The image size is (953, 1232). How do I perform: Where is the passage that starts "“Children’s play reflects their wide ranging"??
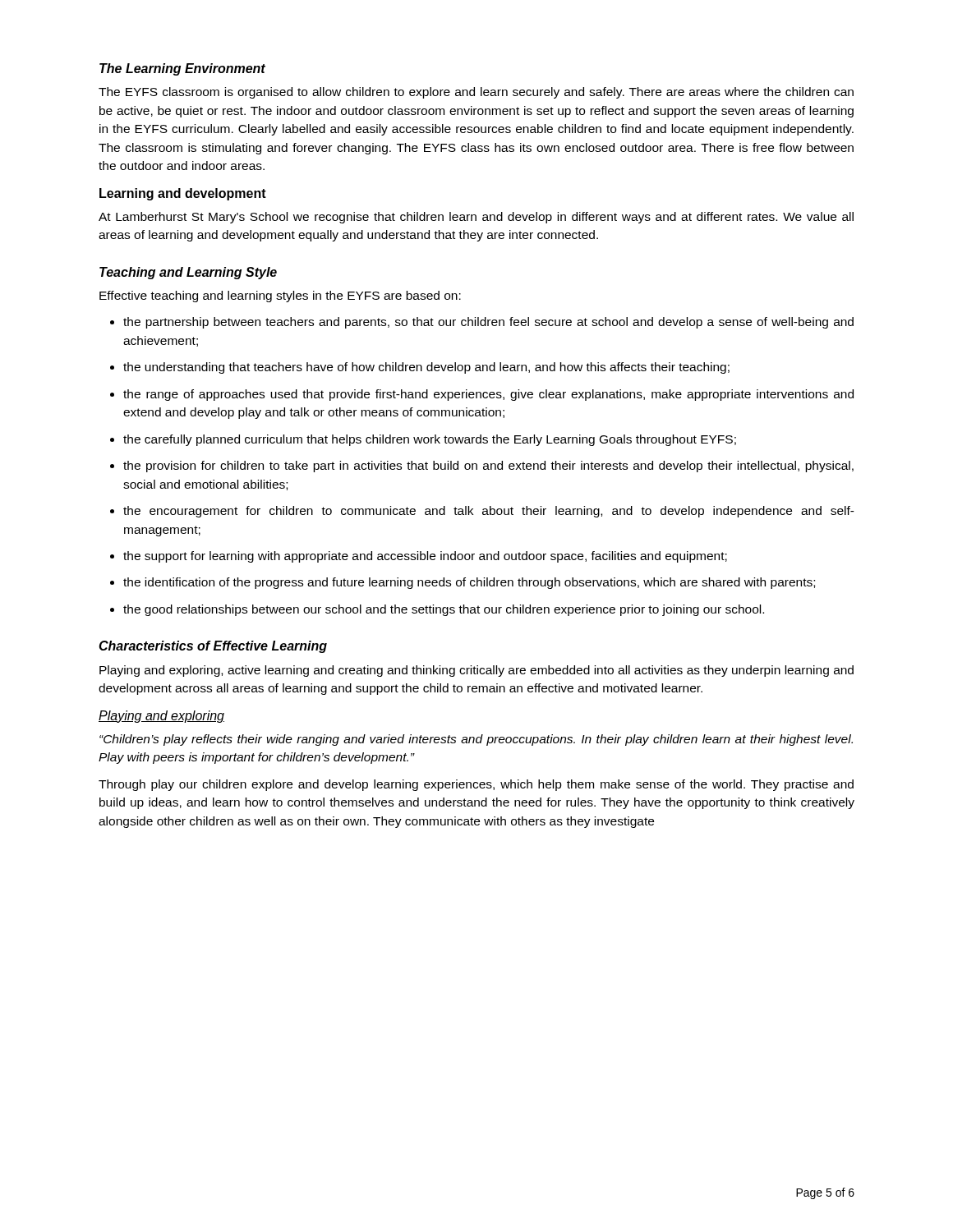click(x=476, y=748)
